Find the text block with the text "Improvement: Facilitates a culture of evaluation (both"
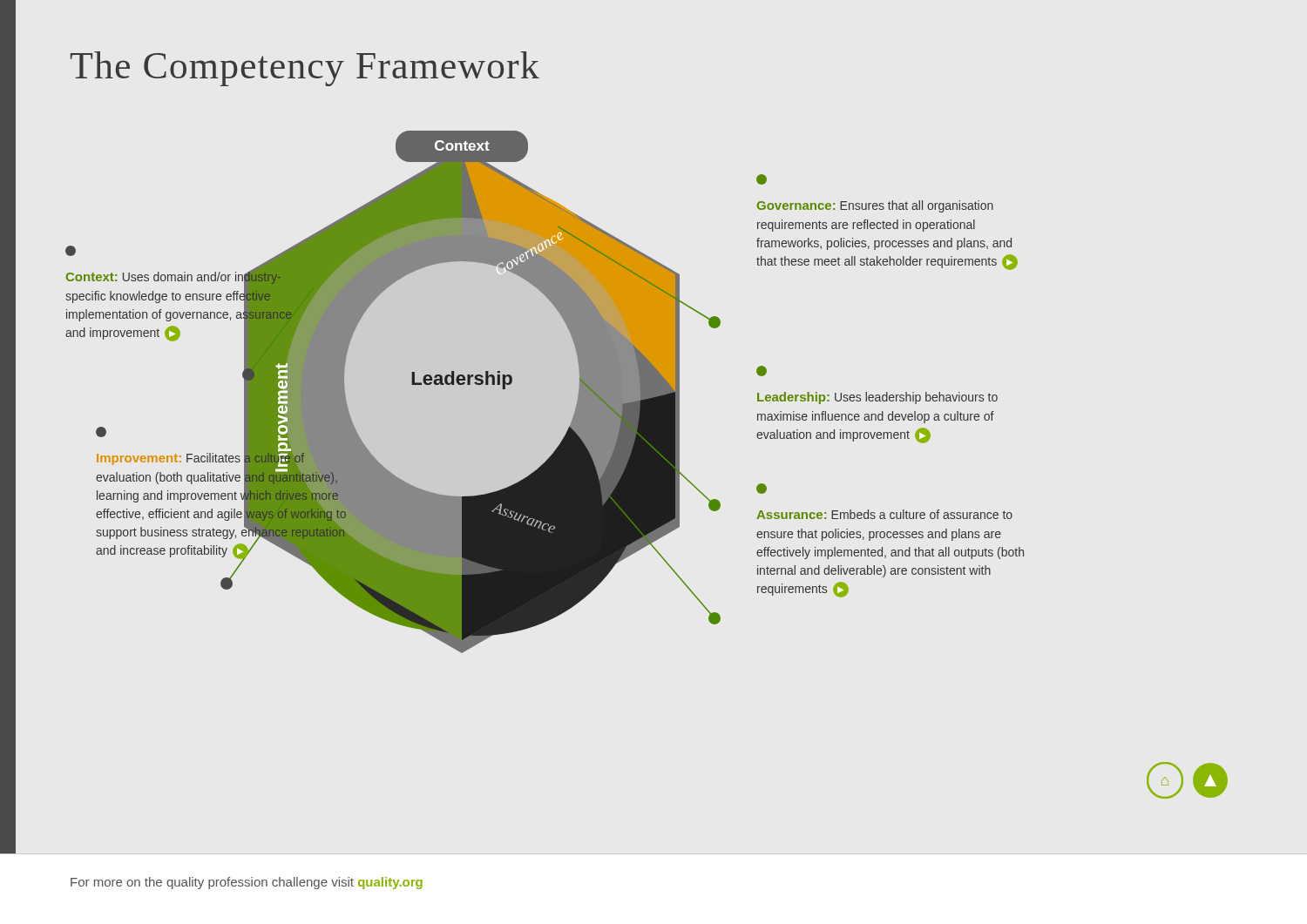 pyautogui.click(x=227, y=493)
